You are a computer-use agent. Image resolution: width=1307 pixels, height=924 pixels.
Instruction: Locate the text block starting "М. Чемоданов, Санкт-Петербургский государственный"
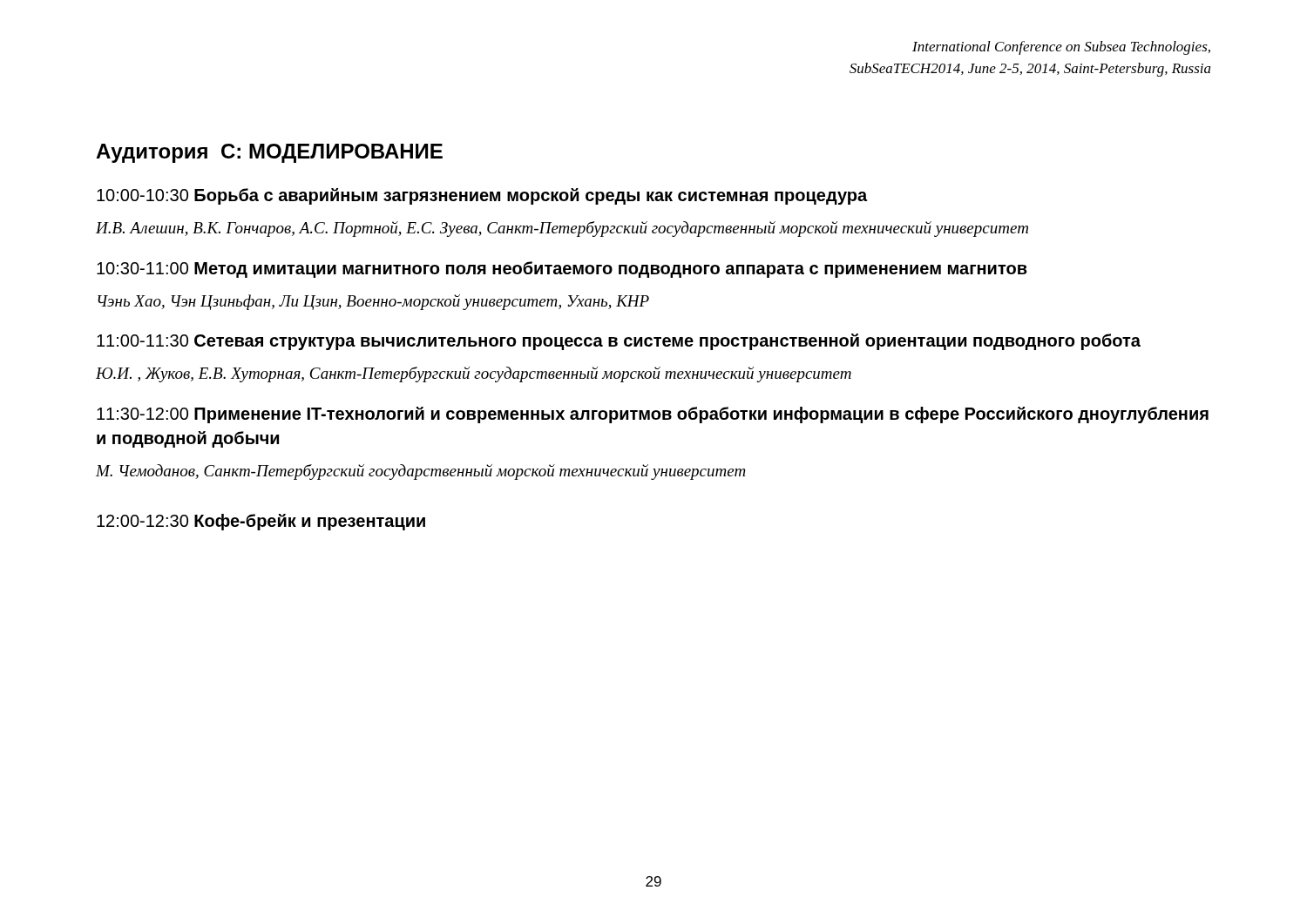coord(421,470)
